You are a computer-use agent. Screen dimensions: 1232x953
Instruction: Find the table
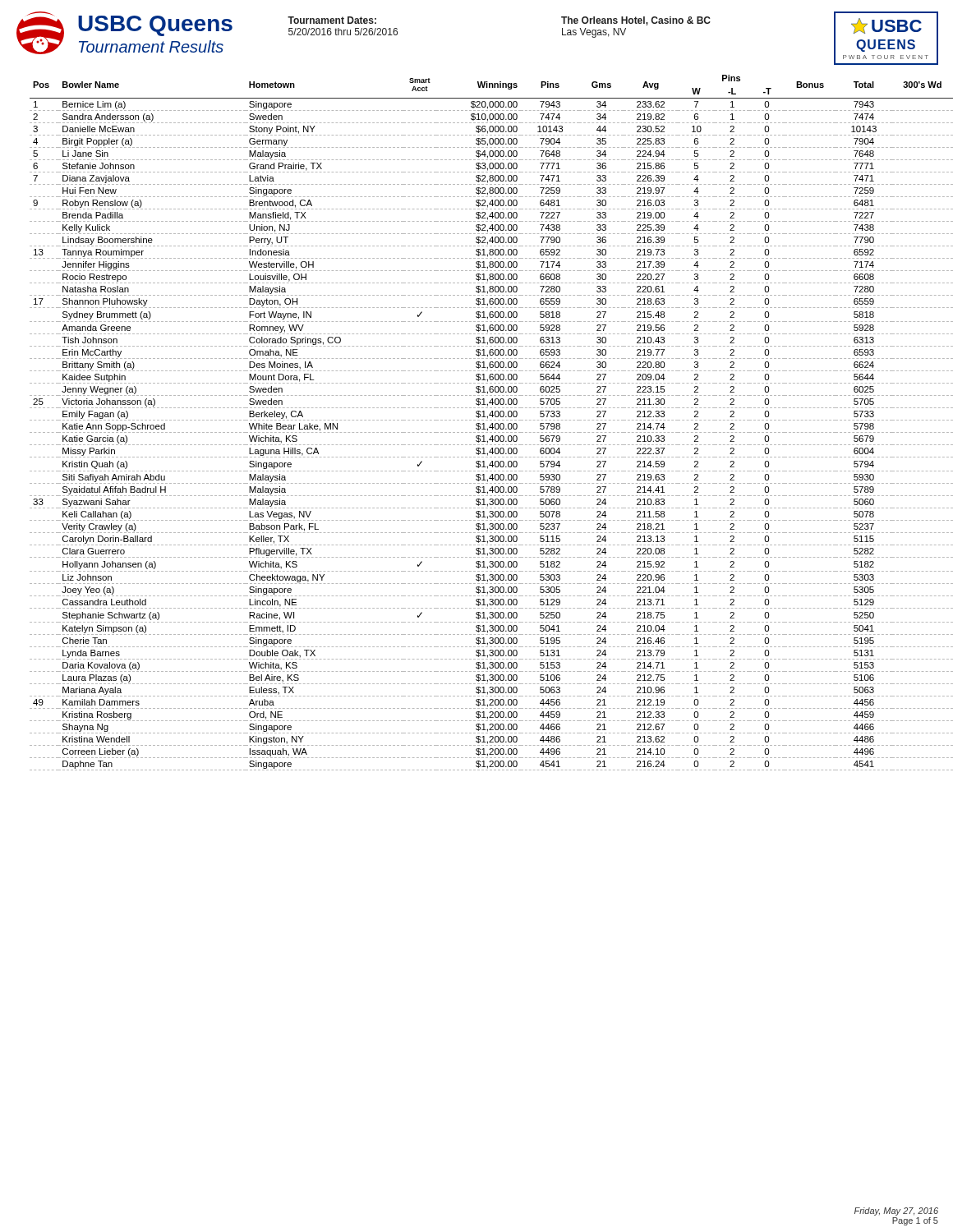476,419
